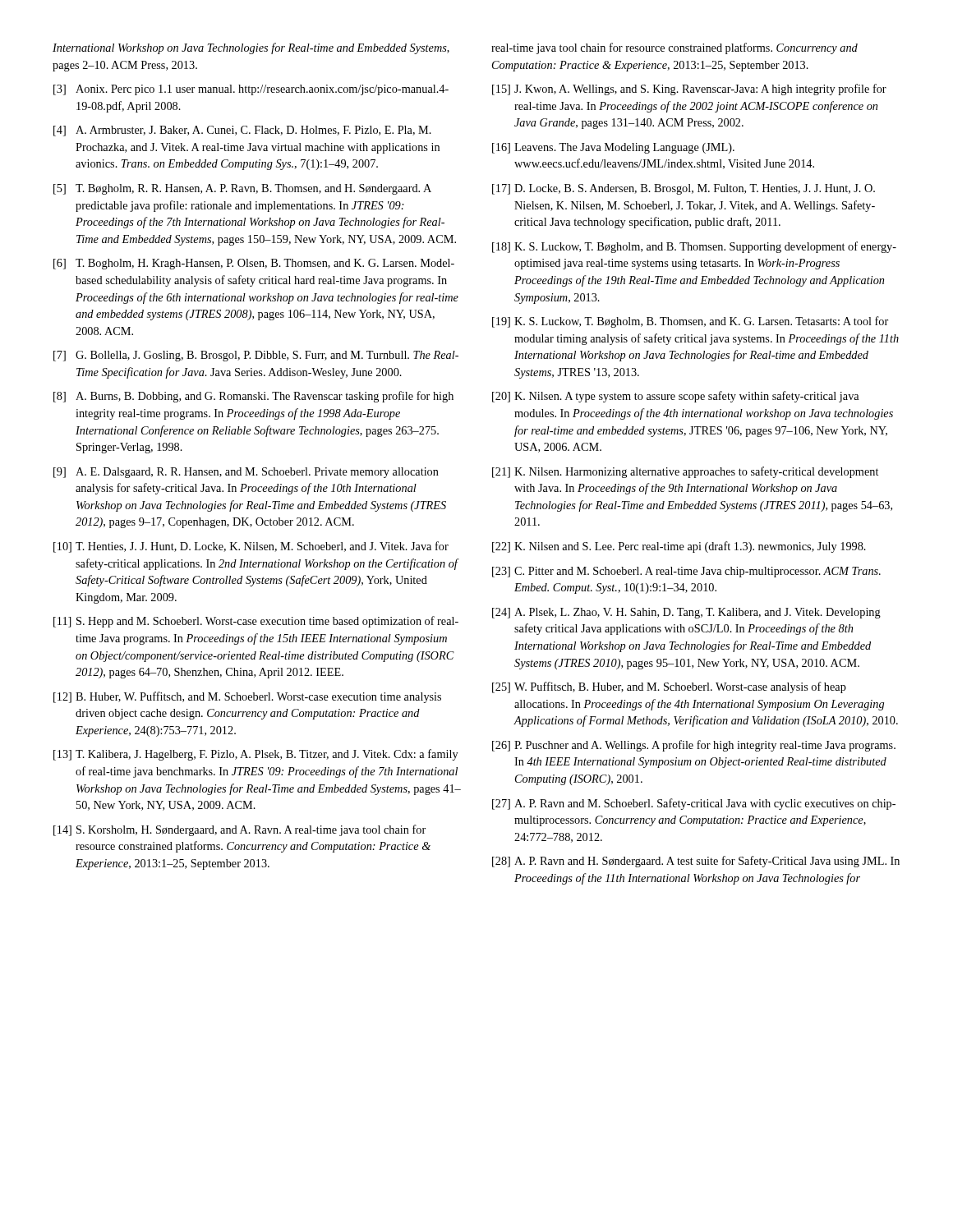Where is the passage that starts "[11] S. Hepp and M."?

[x=257, y=647]
